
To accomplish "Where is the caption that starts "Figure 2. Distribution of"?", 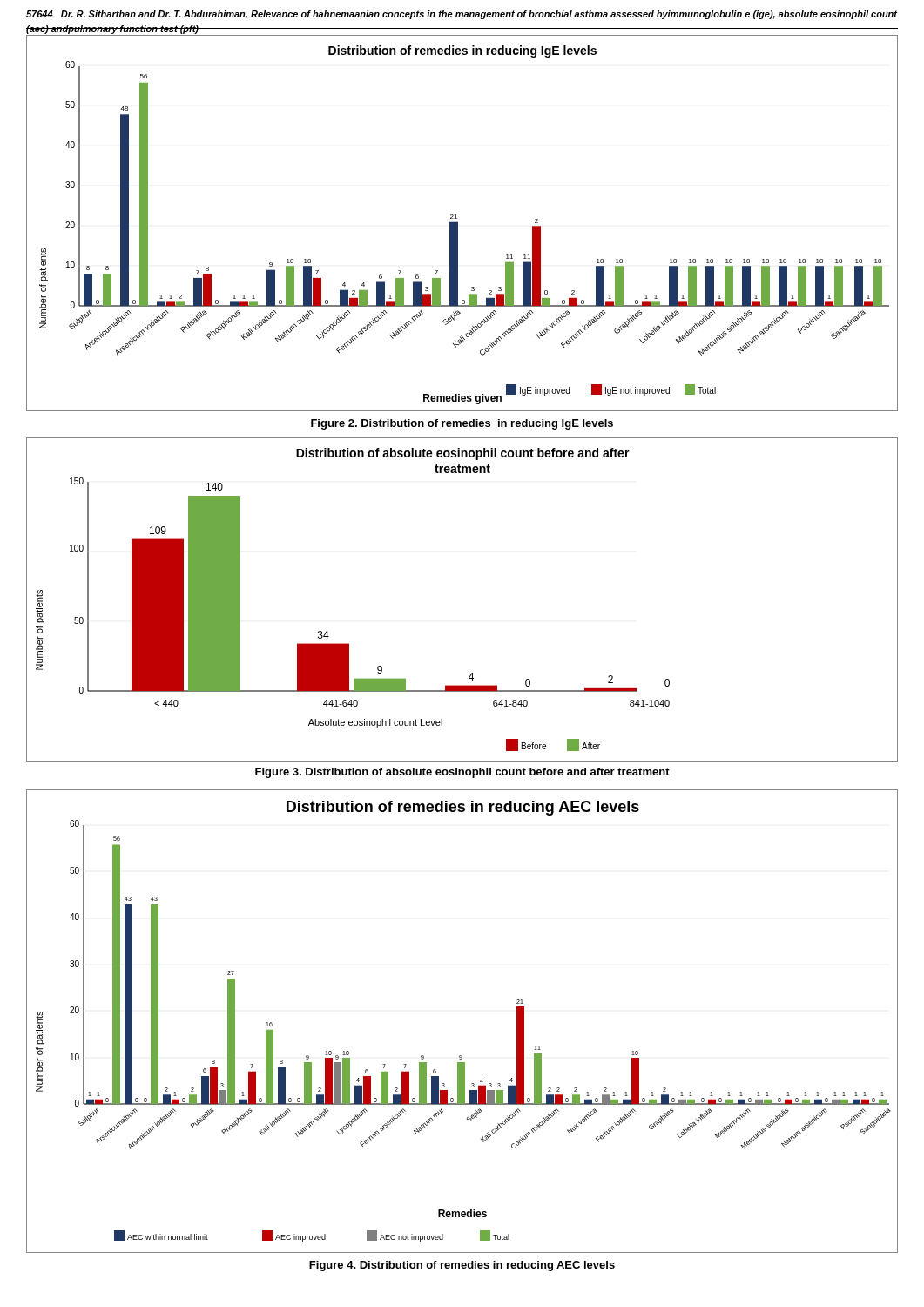I will pos(462,423).
